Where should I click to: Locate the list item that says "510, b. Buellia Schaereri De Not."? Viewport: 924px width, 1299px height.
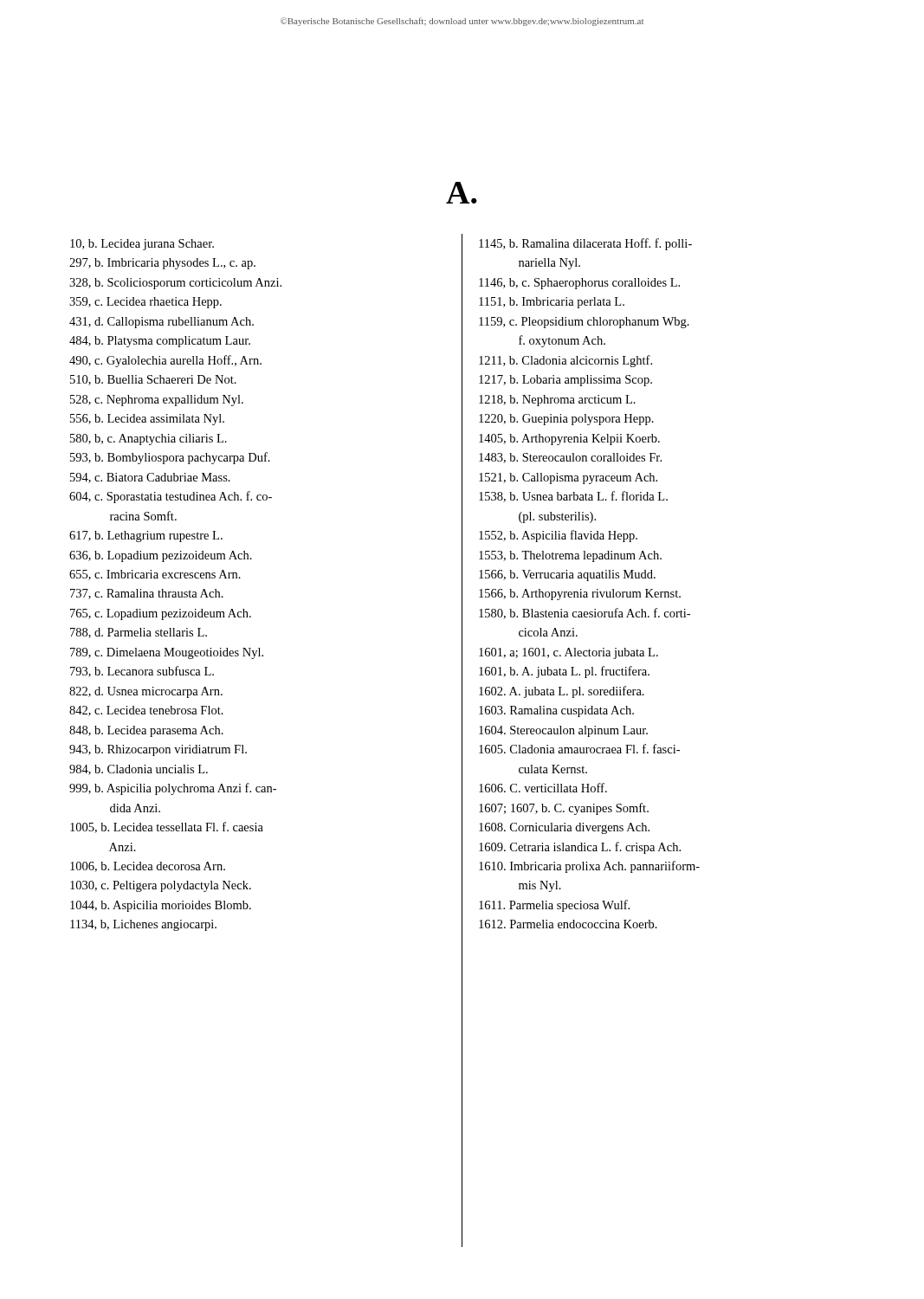coord(153,380)
